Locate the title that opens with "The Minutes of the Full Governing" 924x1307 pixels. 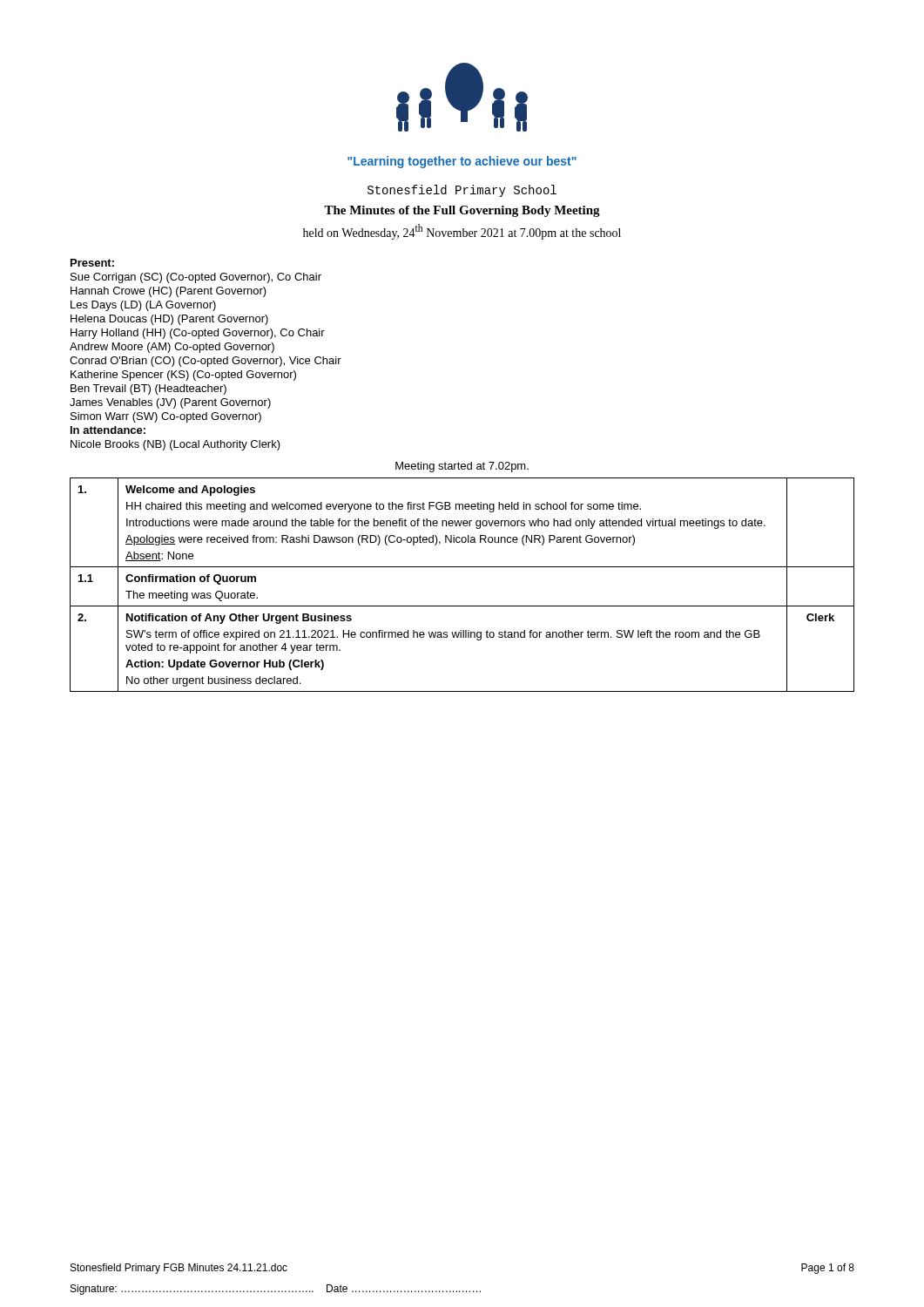462,210
